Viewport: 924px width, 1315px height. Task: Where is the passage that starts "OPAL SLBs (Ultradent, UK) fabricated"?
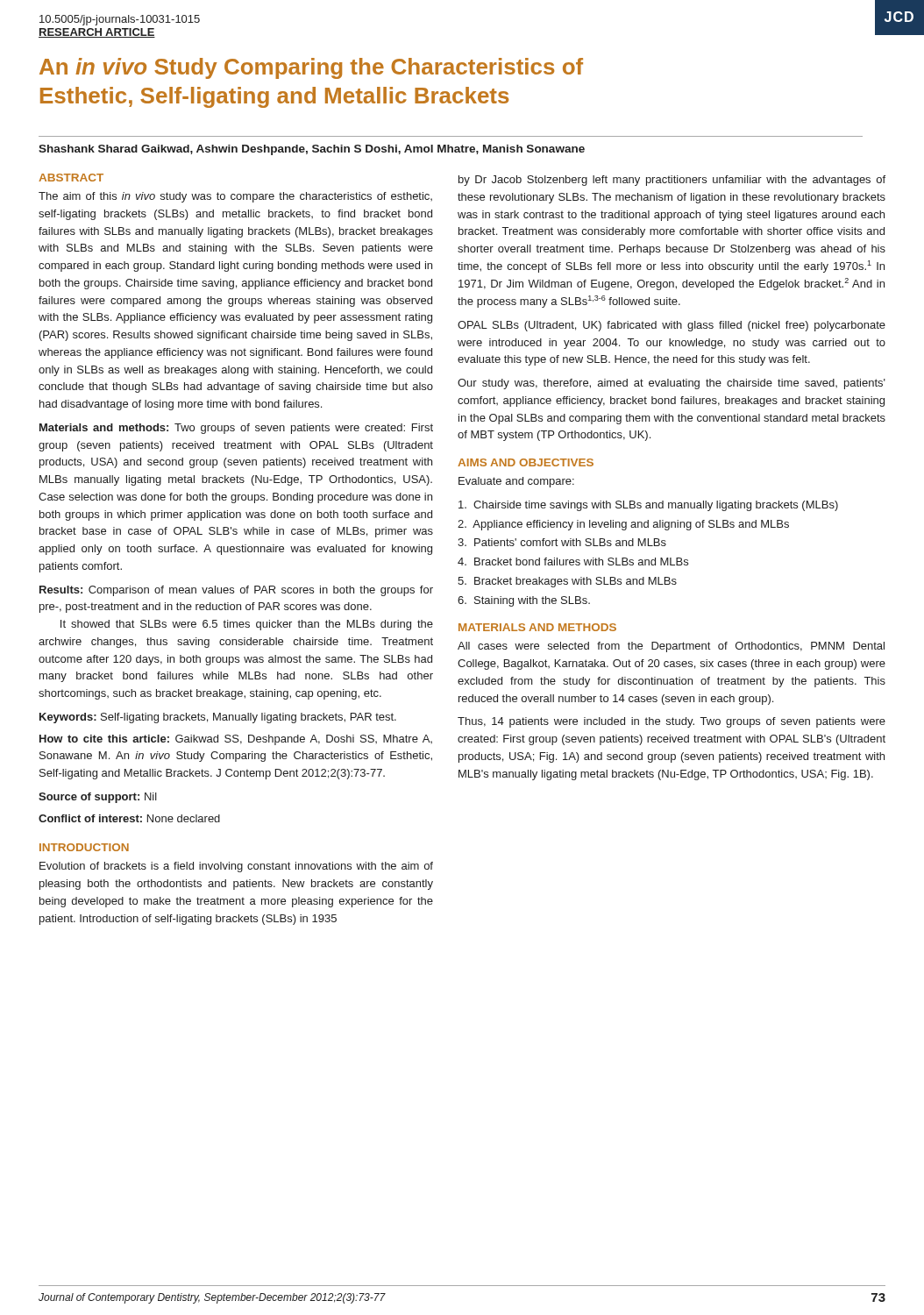[x=672, y=342]
